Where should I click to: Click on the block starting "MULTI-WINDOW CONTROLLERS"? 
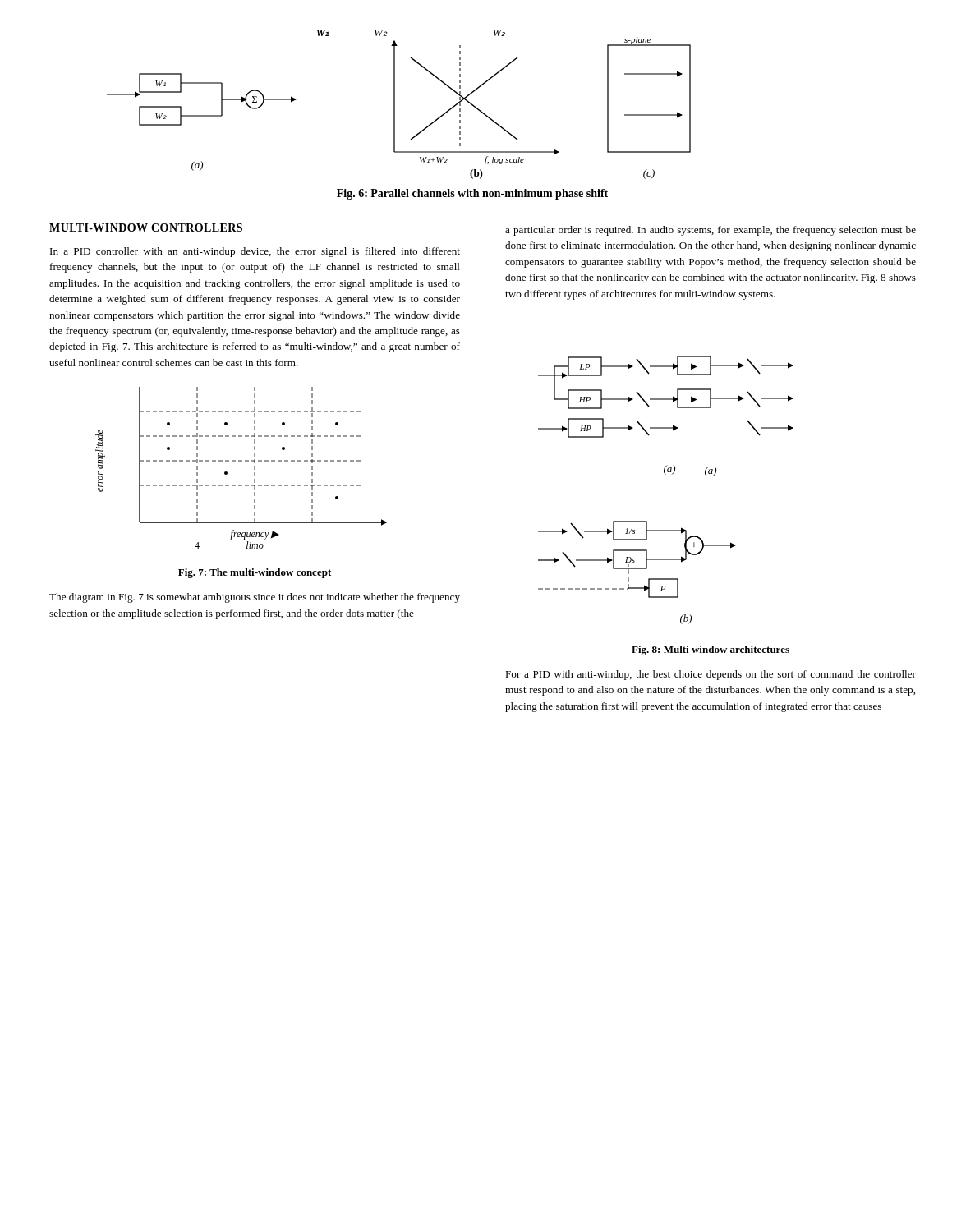point(146,228)
